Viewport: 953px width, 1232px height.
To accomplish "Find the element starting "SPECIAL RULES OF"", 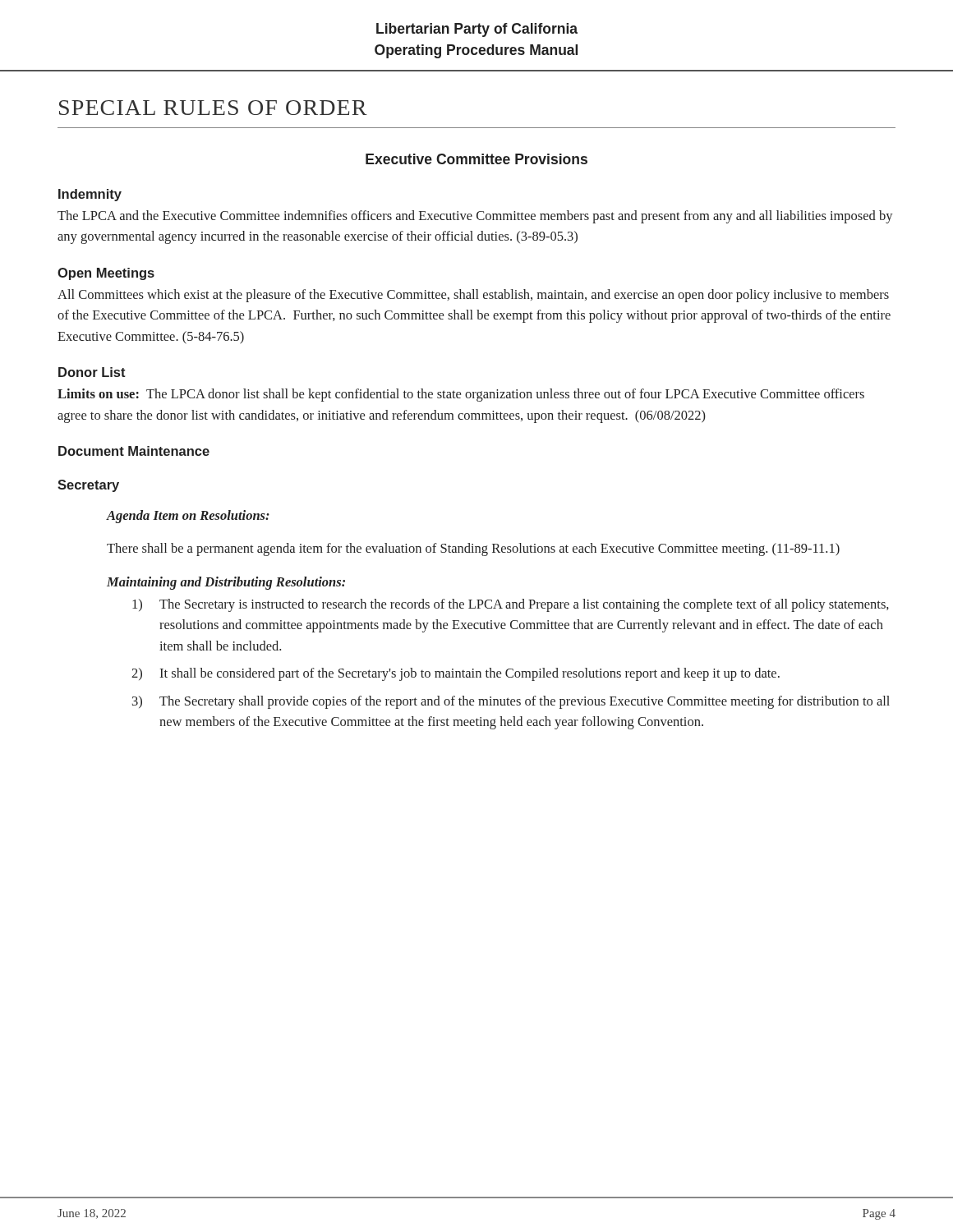I will point(213,108).
